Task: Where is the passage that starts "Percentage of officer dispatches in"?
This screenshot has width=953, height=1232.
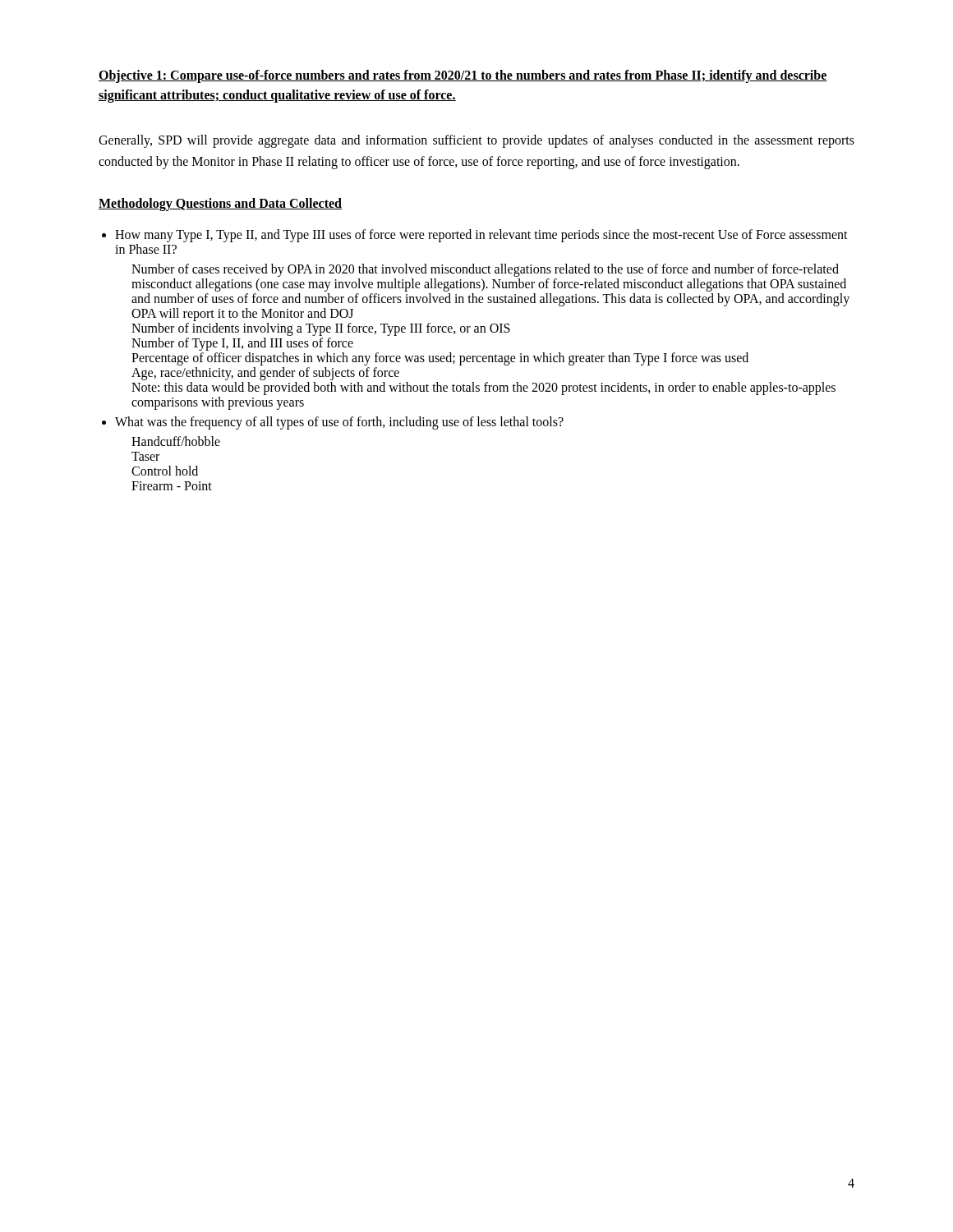Action: click(493, 358)
